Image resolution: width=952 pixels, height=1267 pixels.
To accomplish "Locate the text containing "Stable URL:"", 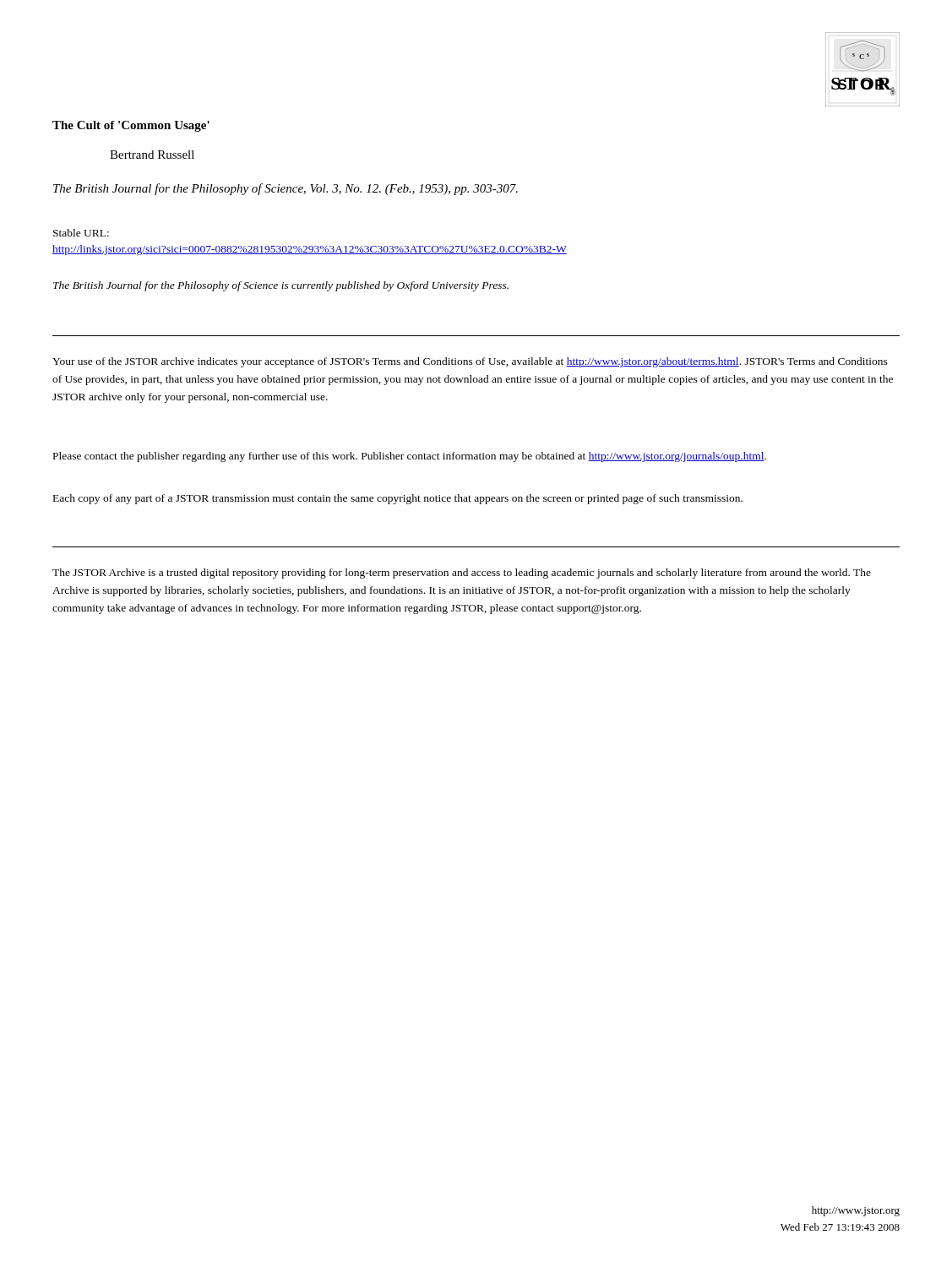I will click(81, 233).
